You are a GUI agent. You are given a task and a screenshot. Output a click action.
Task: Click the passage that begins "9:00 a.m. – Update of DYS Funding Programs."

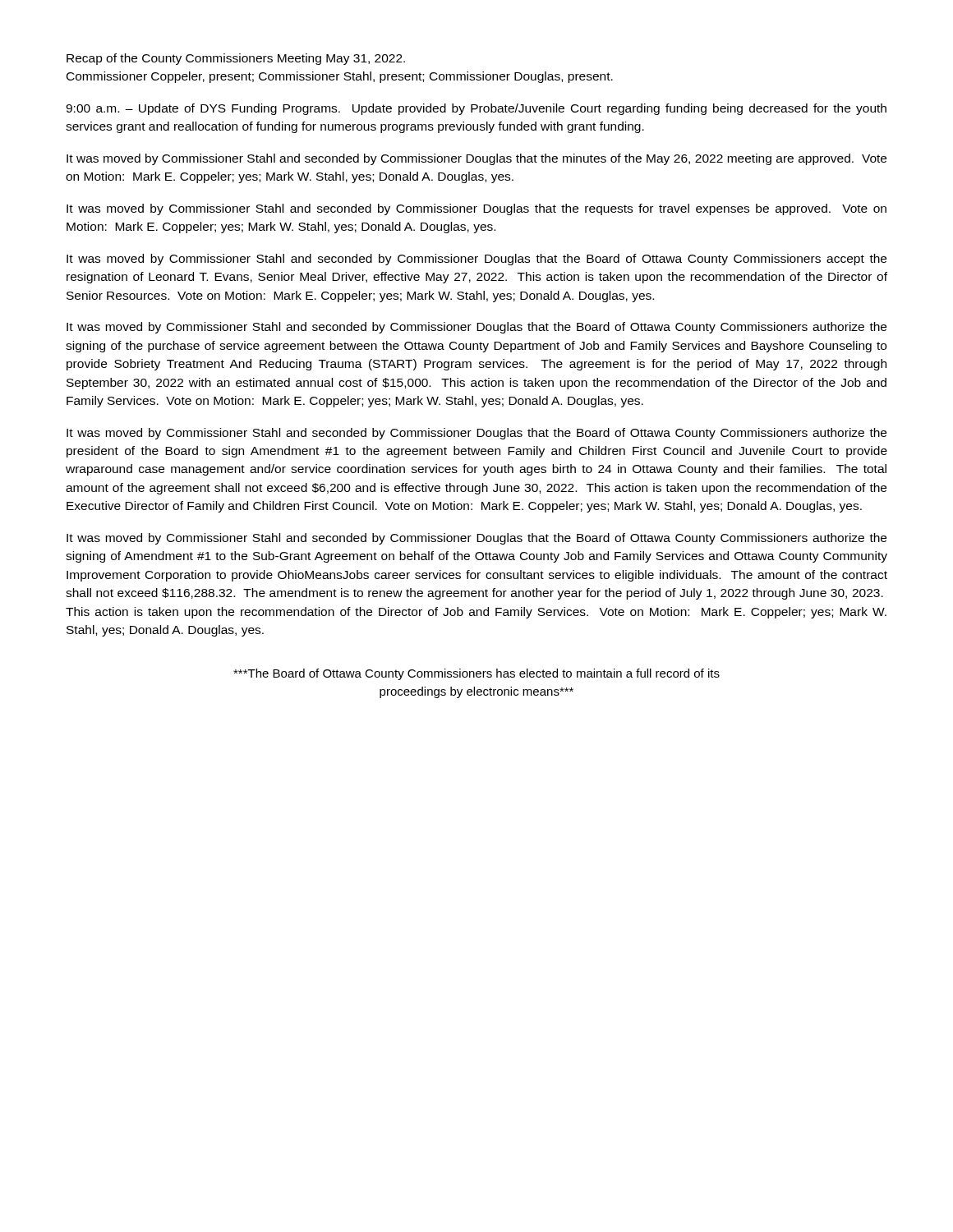click(x=476, y=117)
